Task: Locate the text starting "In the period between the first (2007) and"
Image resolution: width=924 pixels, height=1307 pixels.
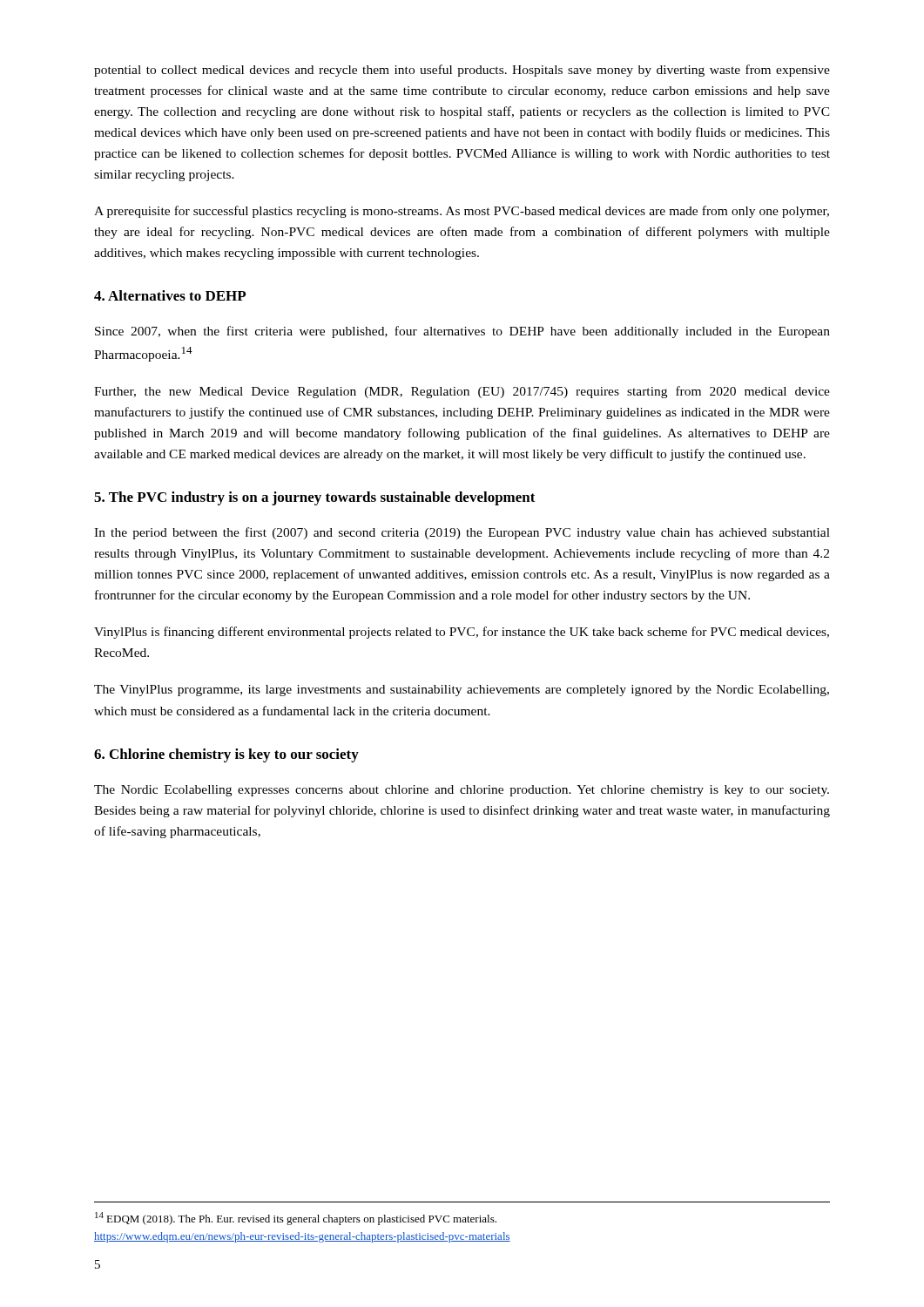Action: pyautogui.click(x=462, y=564)
